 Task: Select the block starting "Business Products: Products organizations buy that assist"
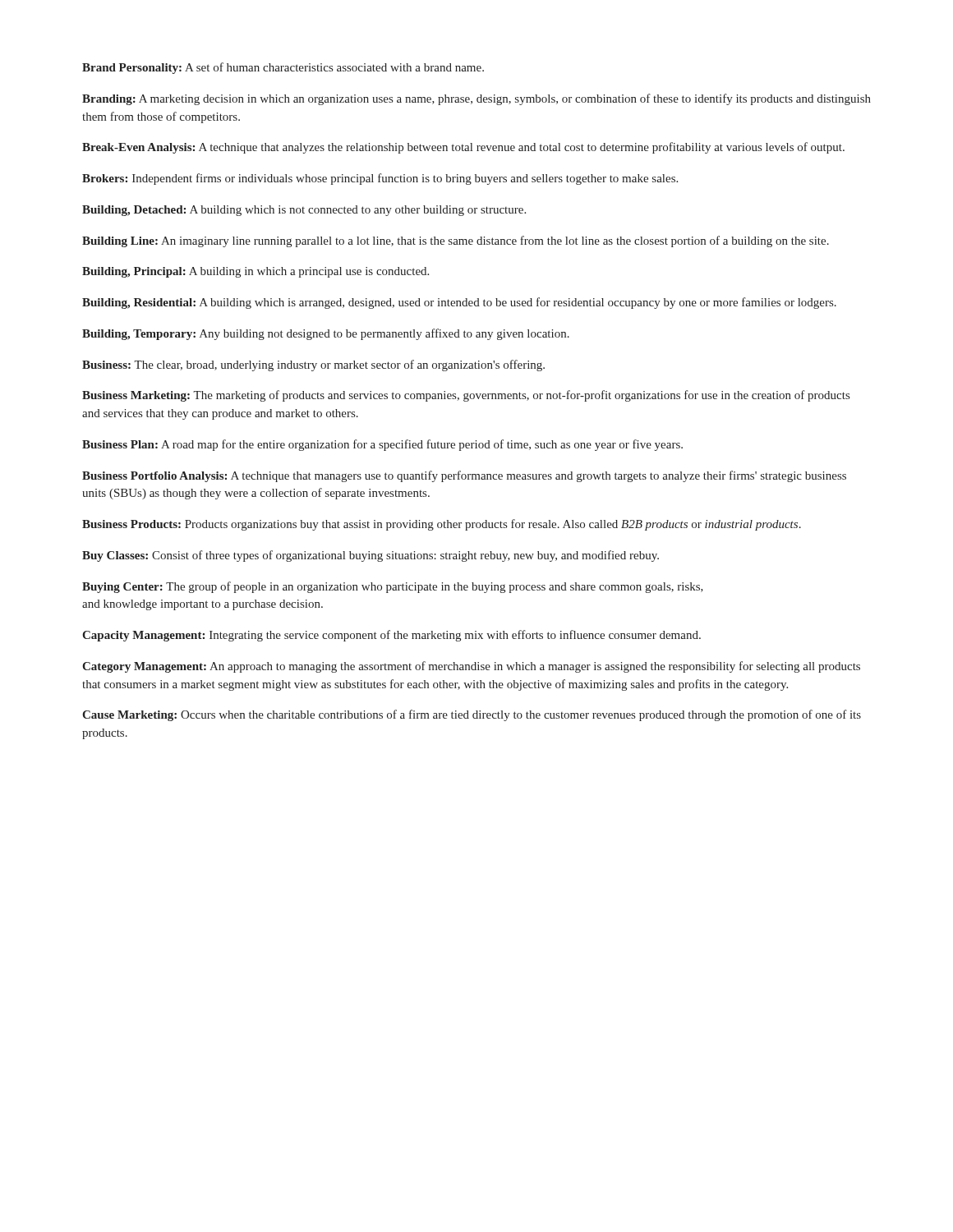pyautogui.click(x=476, y=525)
